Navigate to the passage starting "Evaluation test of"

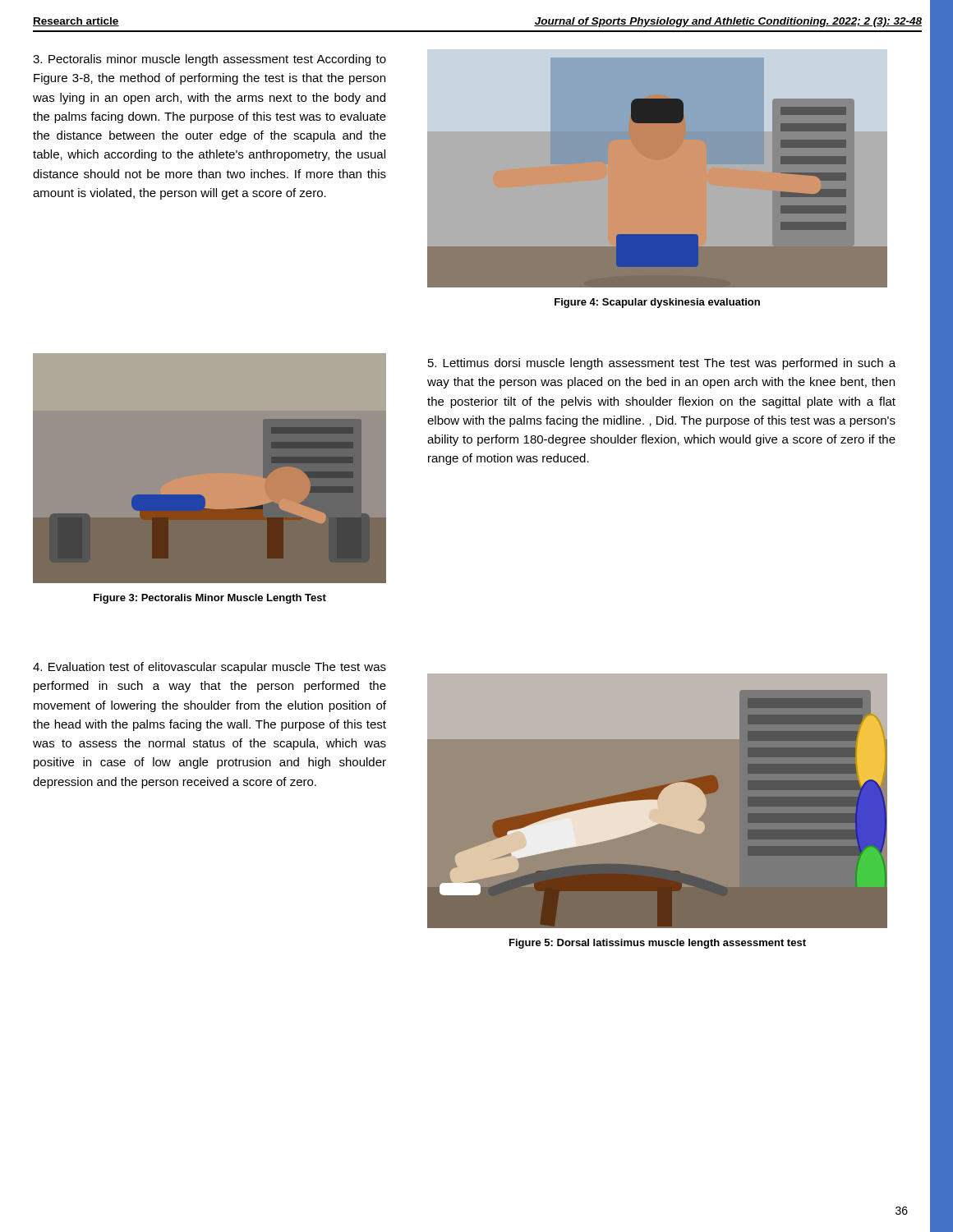point(210,724)
